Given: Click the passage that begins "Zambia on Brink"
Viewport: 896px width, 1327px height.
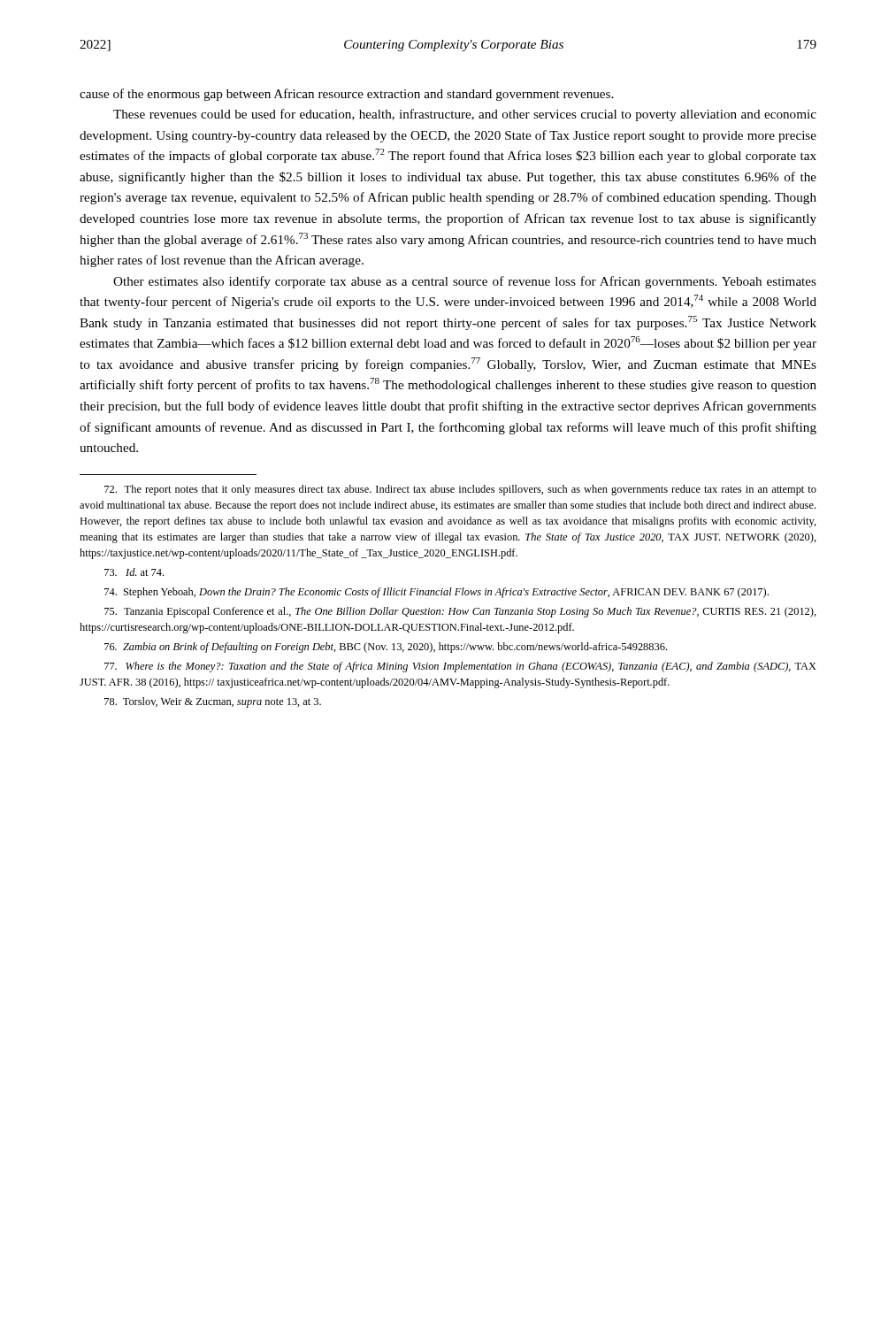Looking at the screenshot, I should [448, 647].
